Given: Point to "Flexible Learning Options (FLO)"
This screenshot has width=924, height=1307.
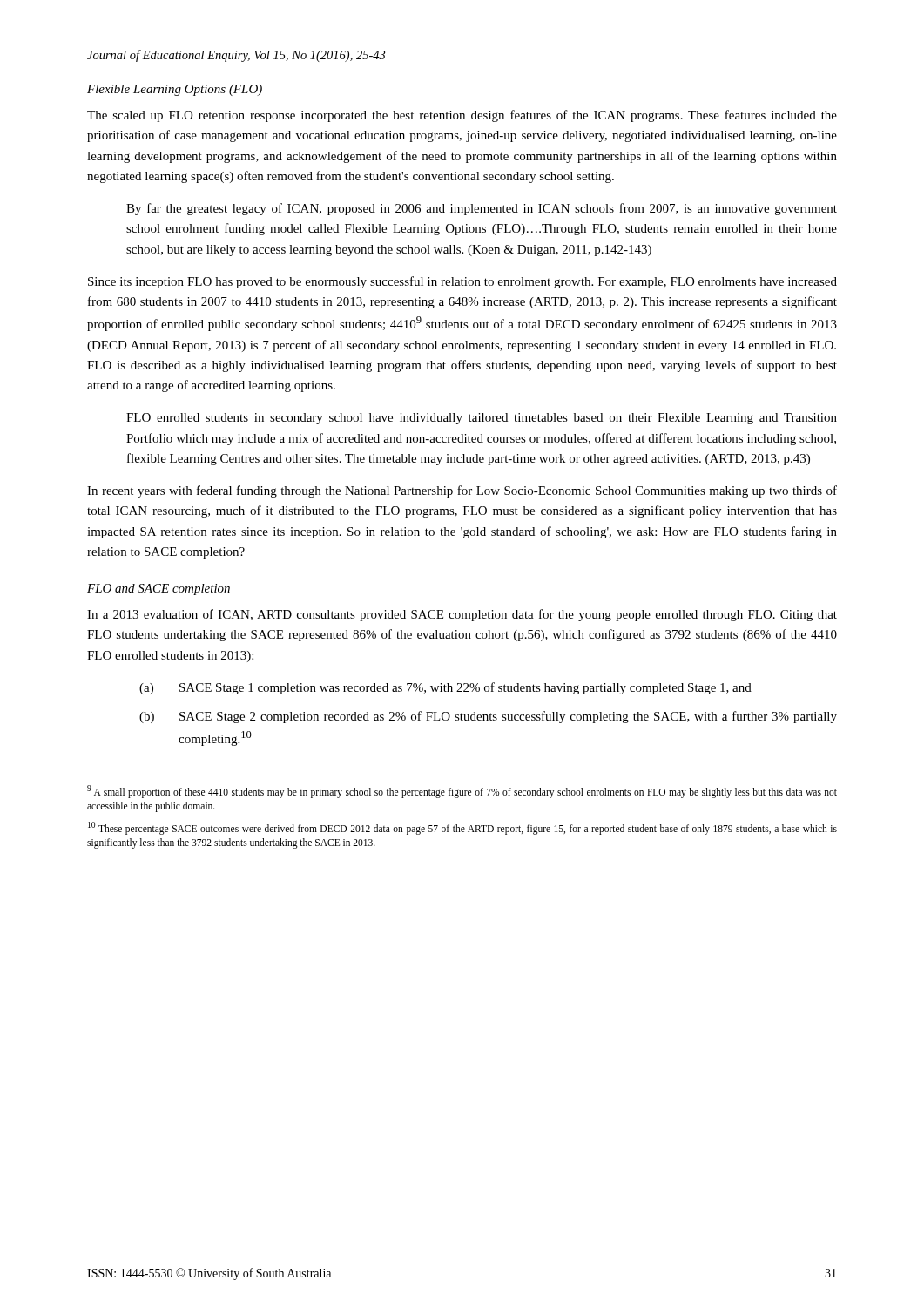Looking at the screenshot, I should click(175, 89).
